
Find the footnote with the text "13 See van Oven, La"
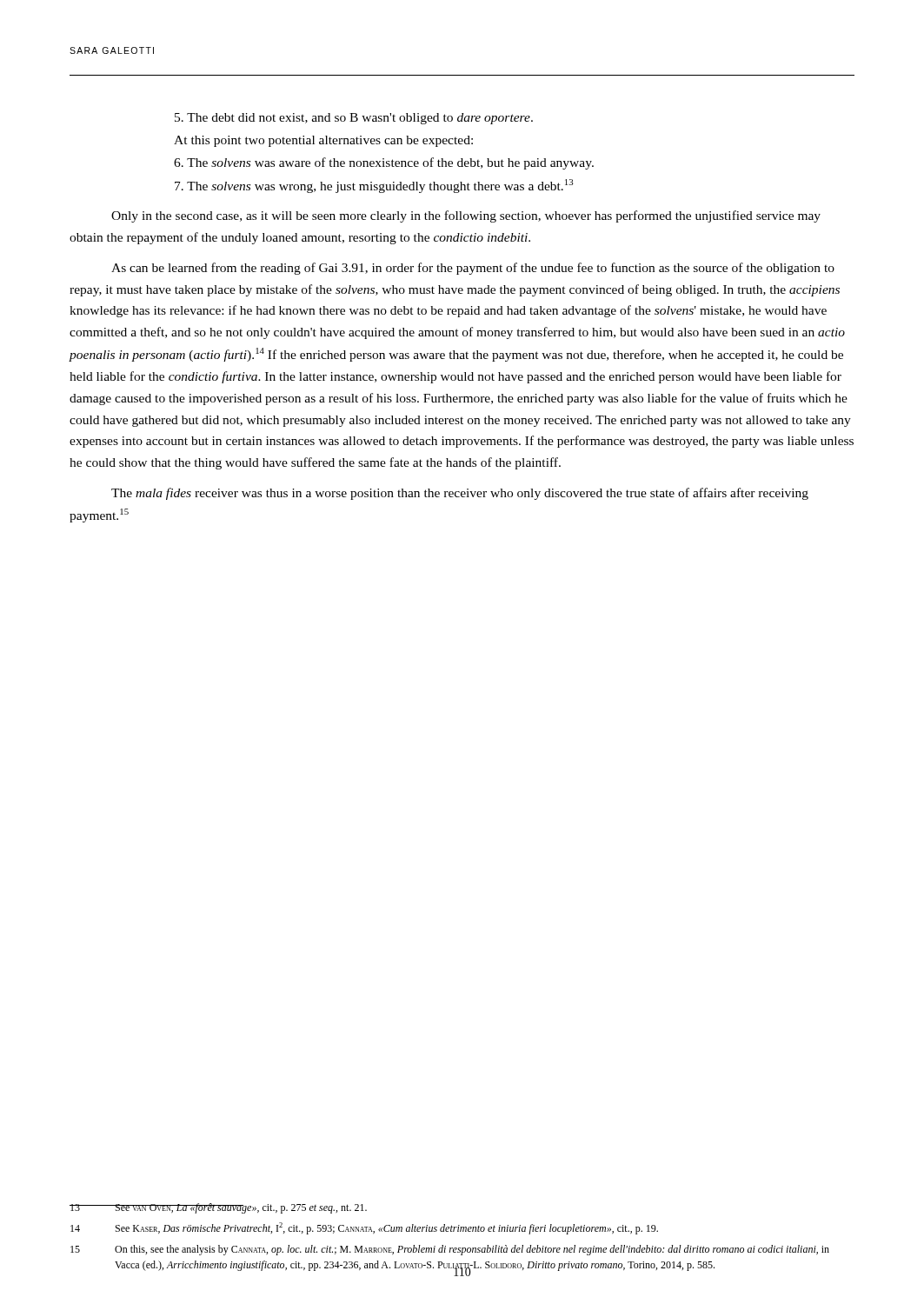(x=218, y=1208)
